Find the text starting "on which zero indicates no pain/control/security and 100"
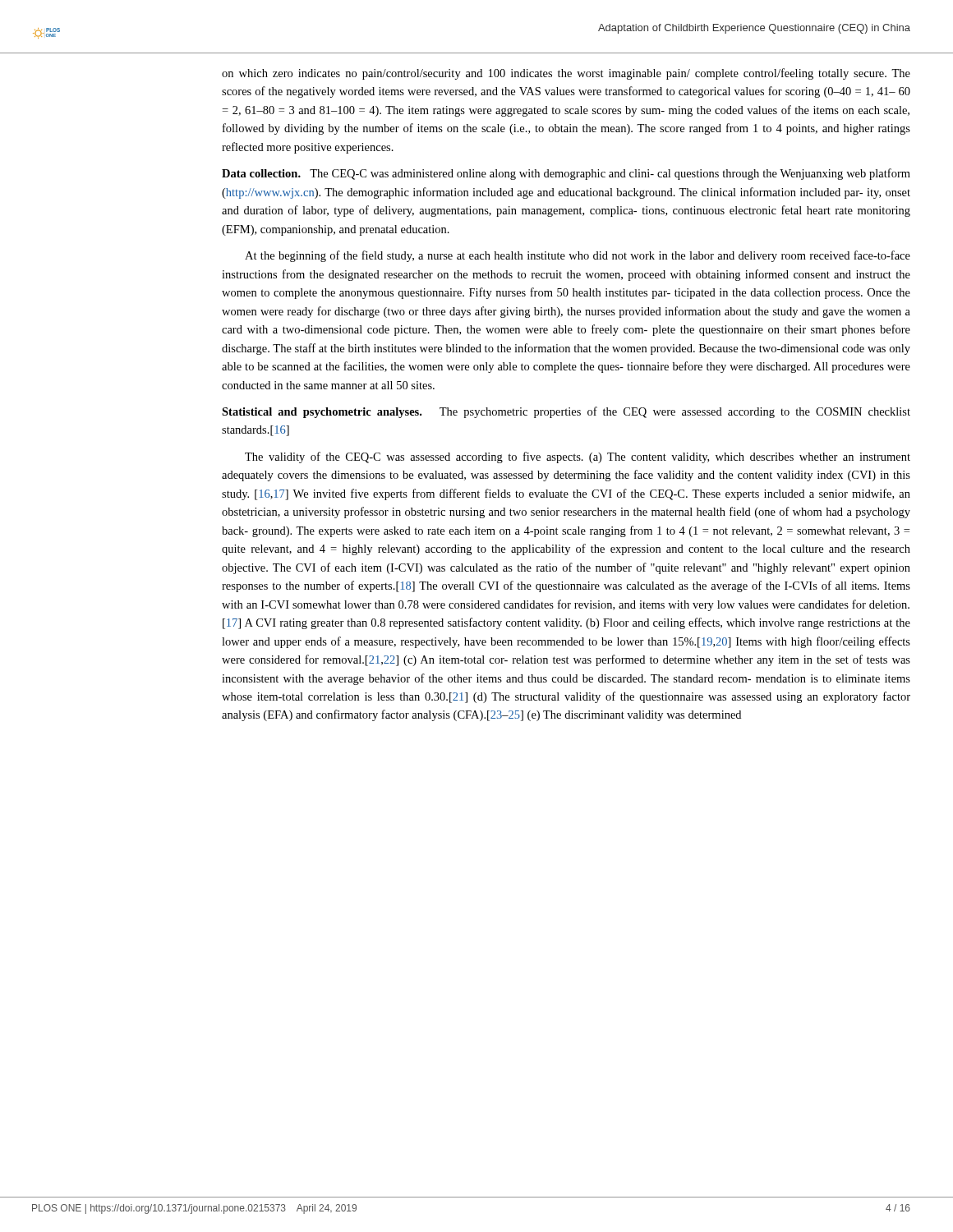 [x=566, y=110]
